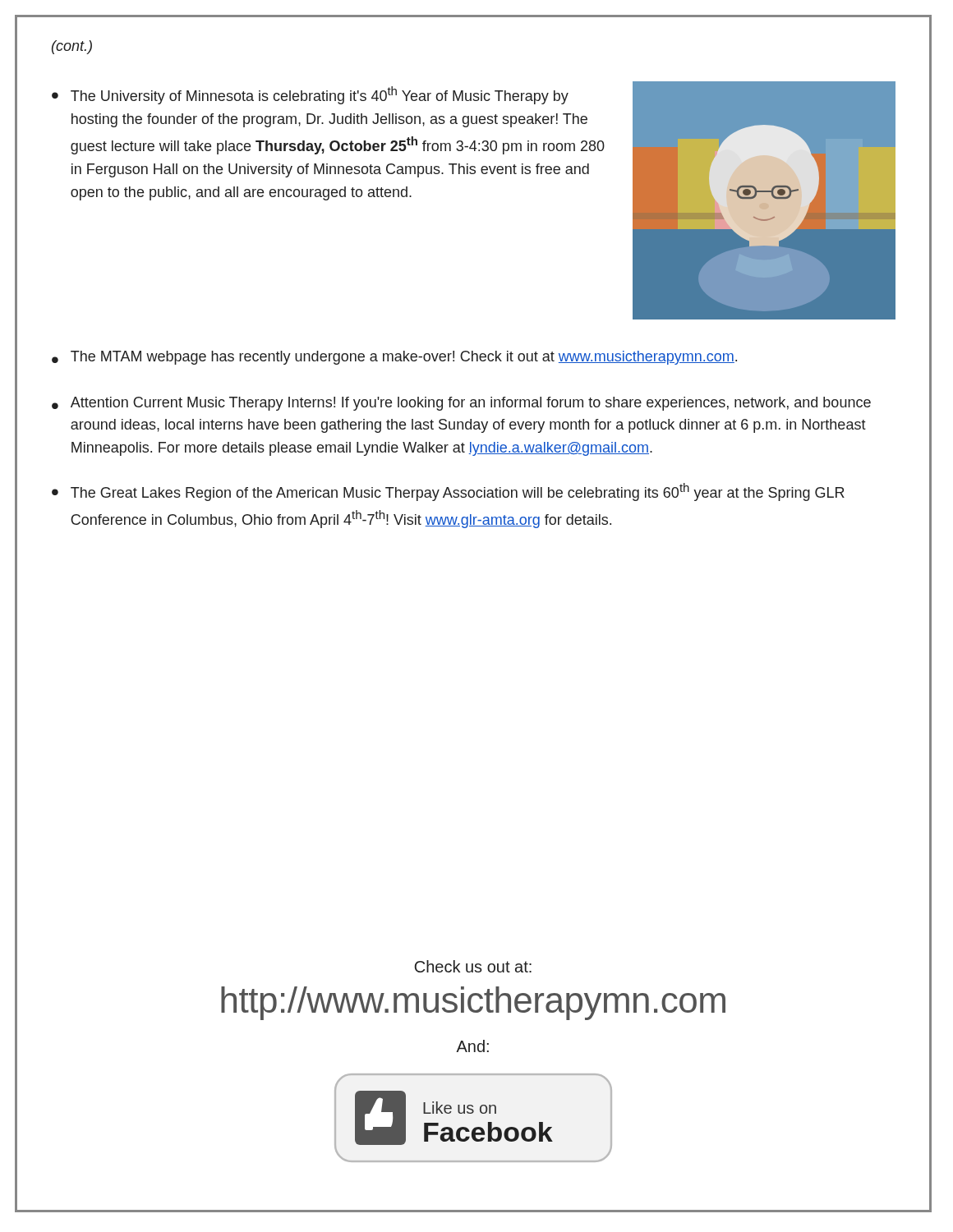Locate the region starting "• The Great Lakes Region"
This screenshot has height=1232, width=953.
tap(473, 505)
